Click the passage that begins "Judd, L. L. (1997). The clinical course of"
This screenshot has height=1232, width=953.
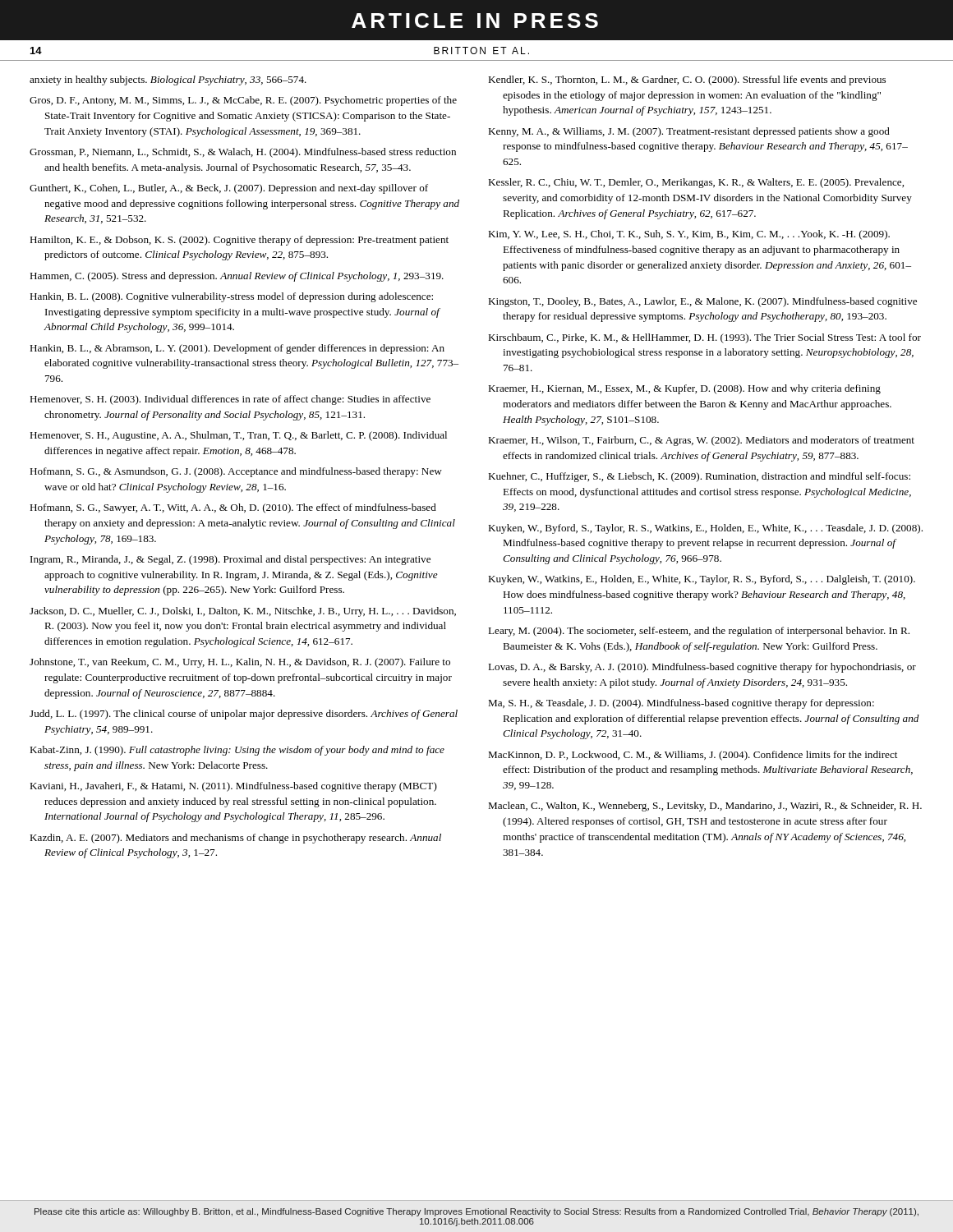pyautogui.click(x=244, y=721)
